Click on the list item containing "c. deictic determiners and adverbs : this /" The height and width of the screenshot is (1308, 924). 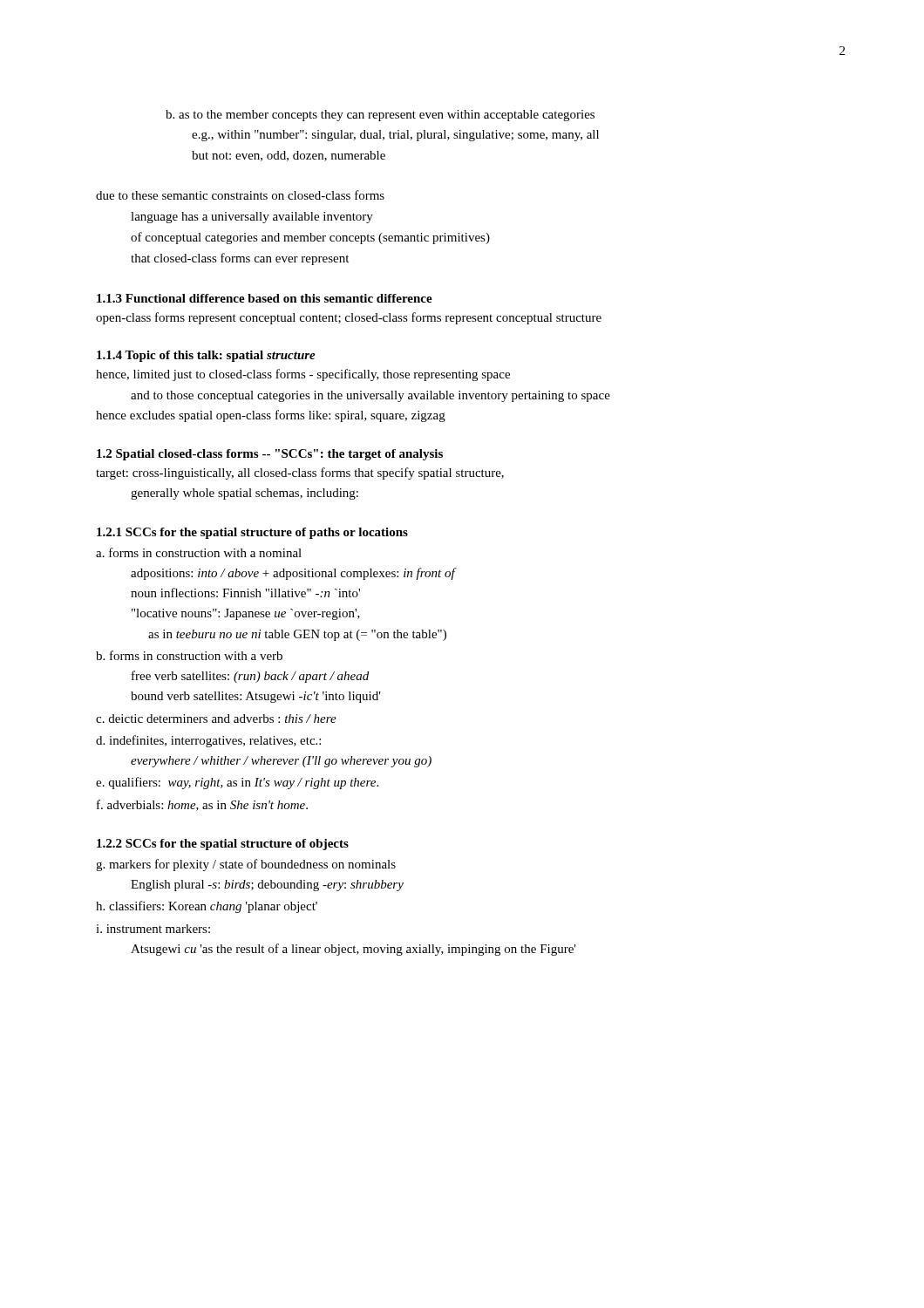[x=216, y=718]
